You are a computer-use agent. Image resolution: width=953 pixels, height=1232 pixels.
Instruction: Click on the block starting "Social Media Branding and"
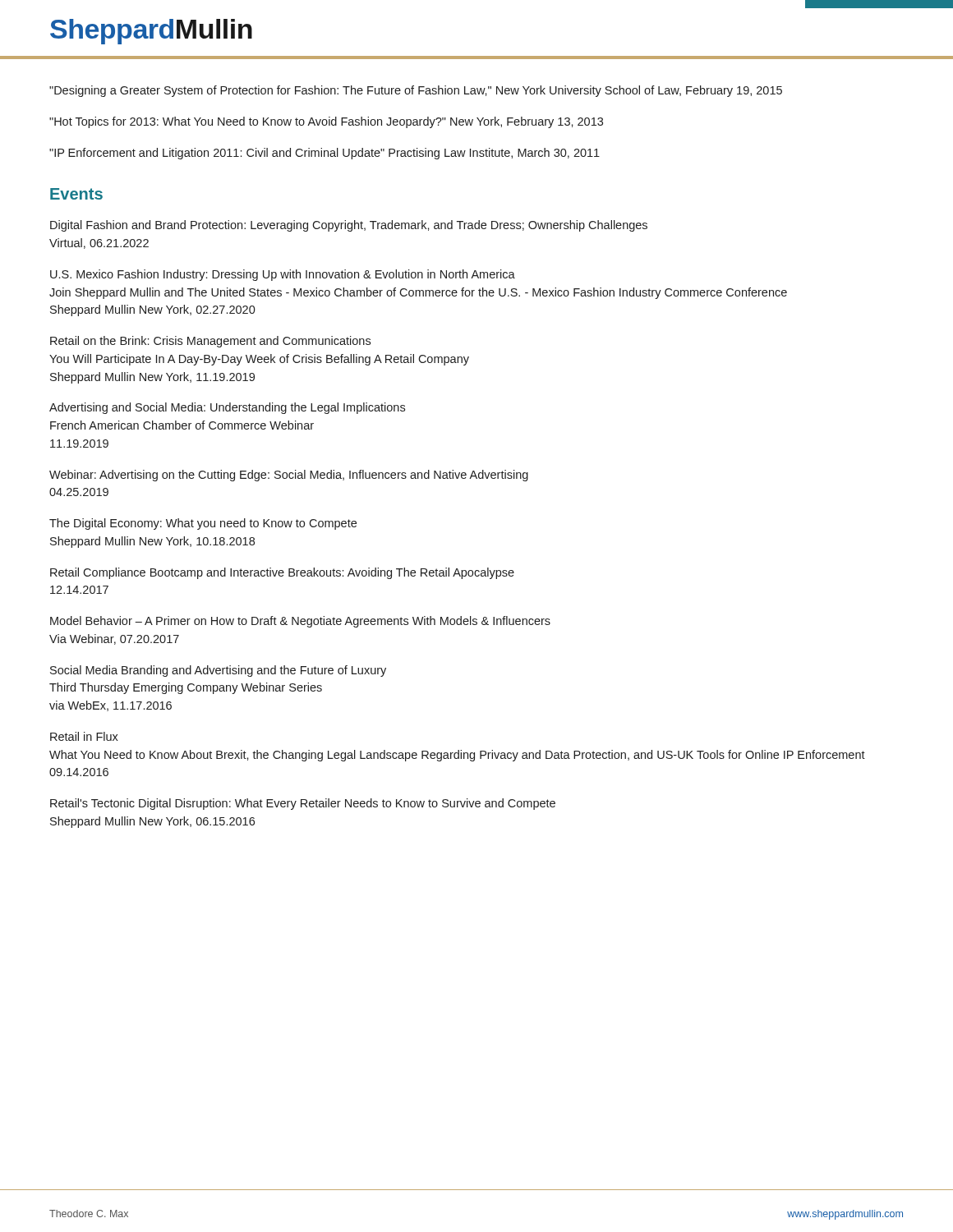click(218, 688)
